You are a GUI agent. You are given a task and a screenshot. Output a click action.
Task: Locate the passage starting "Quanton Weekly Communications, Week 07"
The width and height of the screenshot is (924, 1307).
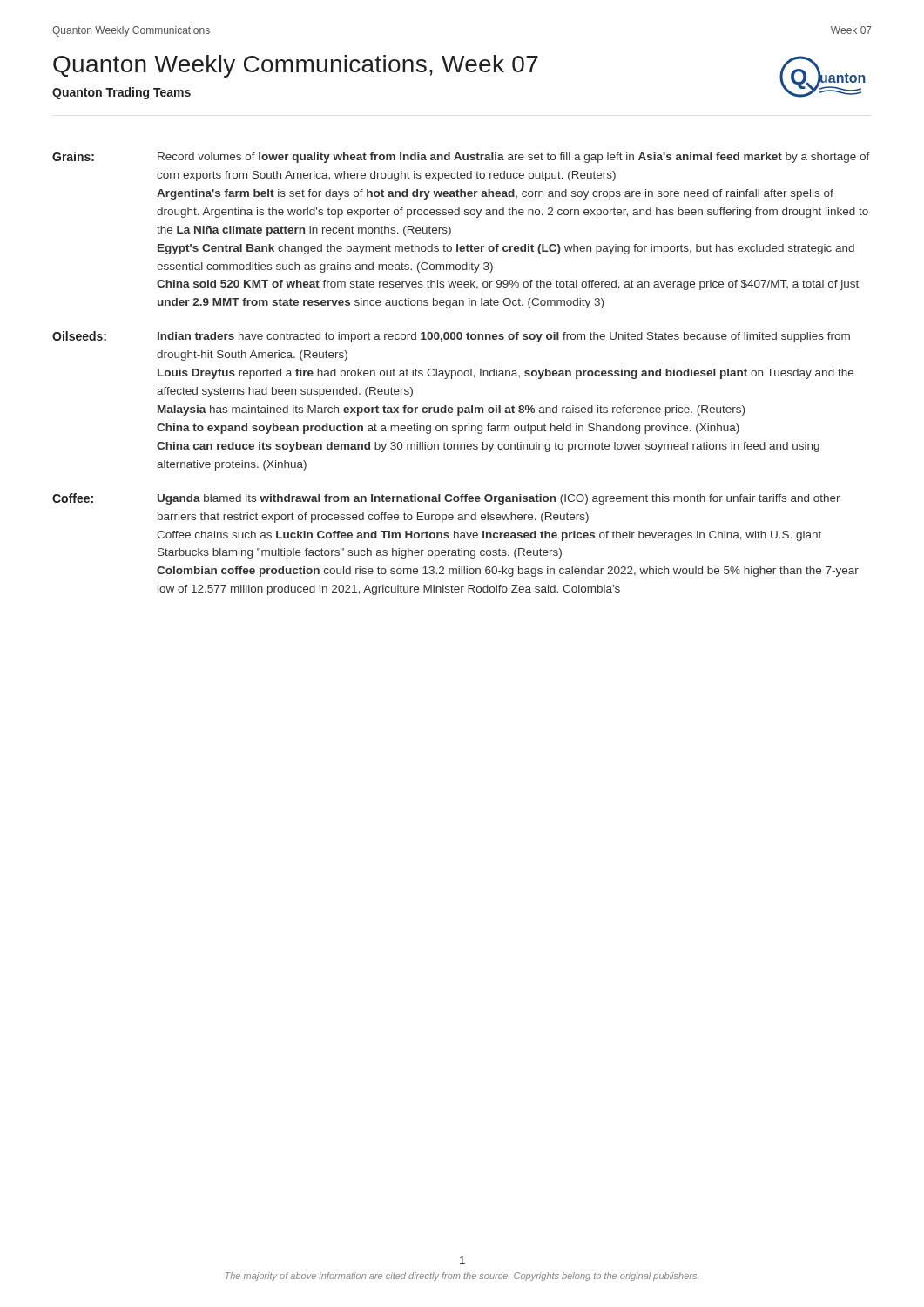tap(296, 65)
